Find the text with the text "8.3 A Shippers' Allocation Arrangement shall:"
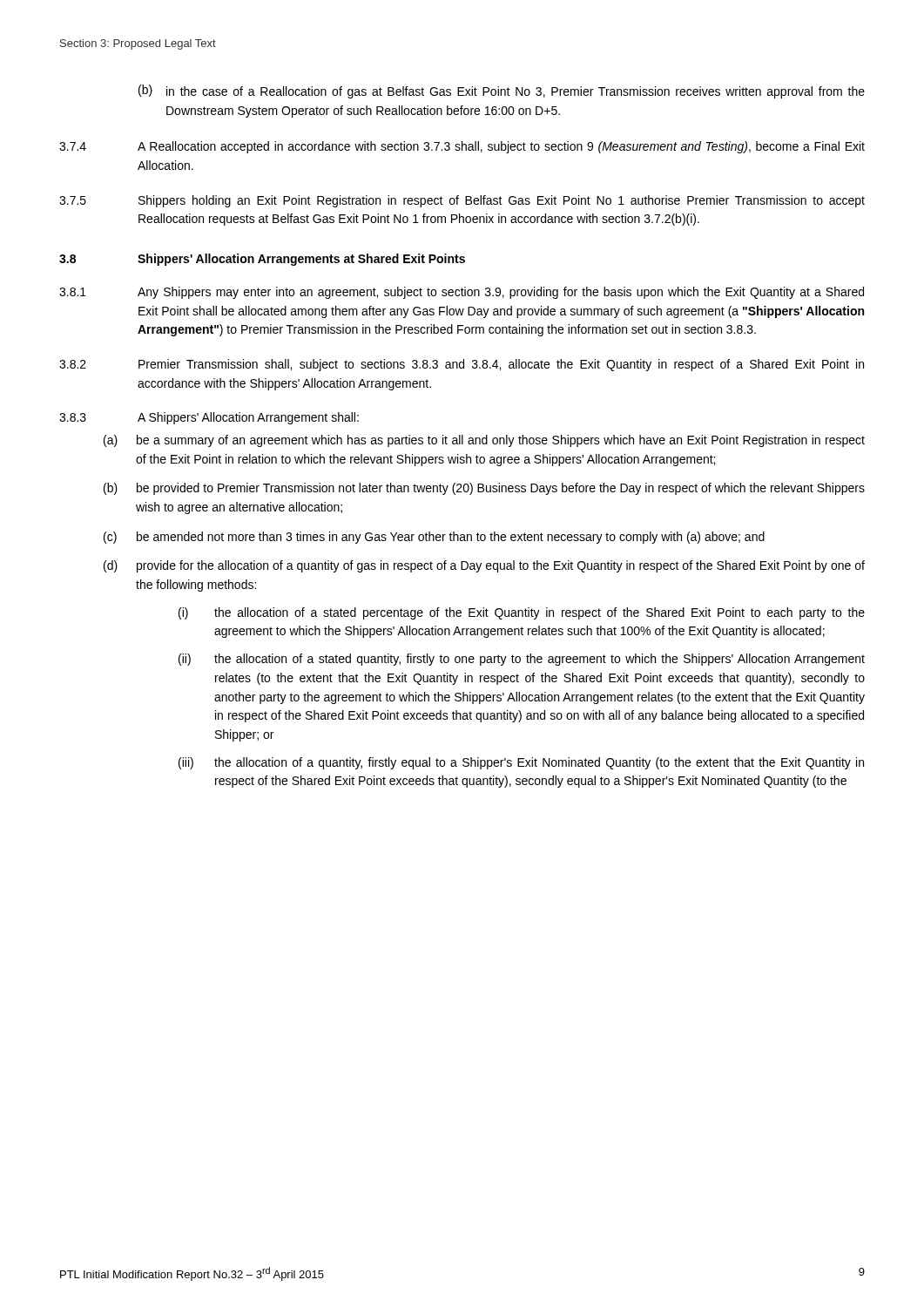This screenshot has height=1307, width=924. [x=209, y=418]
